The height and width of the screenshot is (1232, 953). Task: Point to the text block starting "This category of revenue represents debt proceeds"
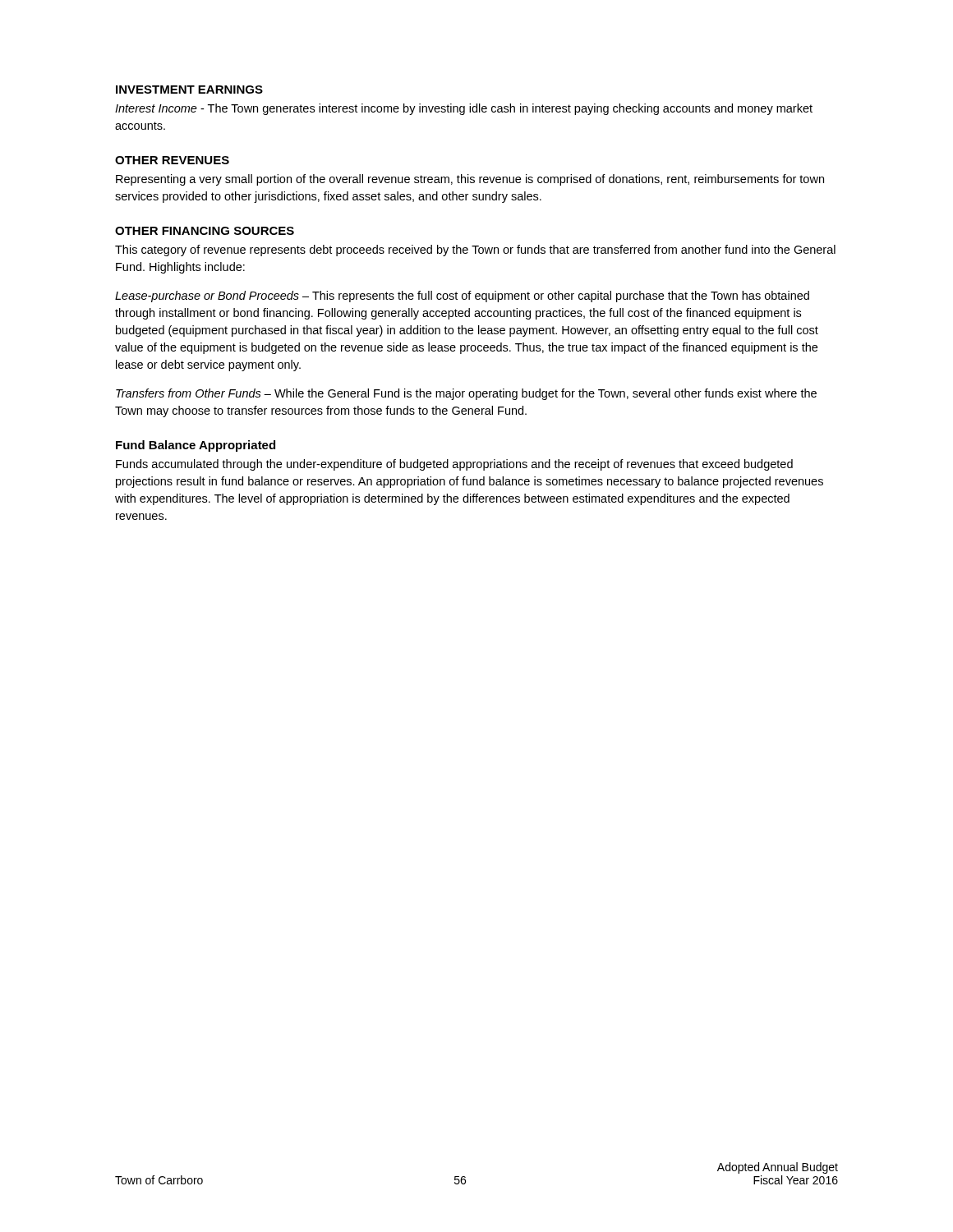[475, 258]
